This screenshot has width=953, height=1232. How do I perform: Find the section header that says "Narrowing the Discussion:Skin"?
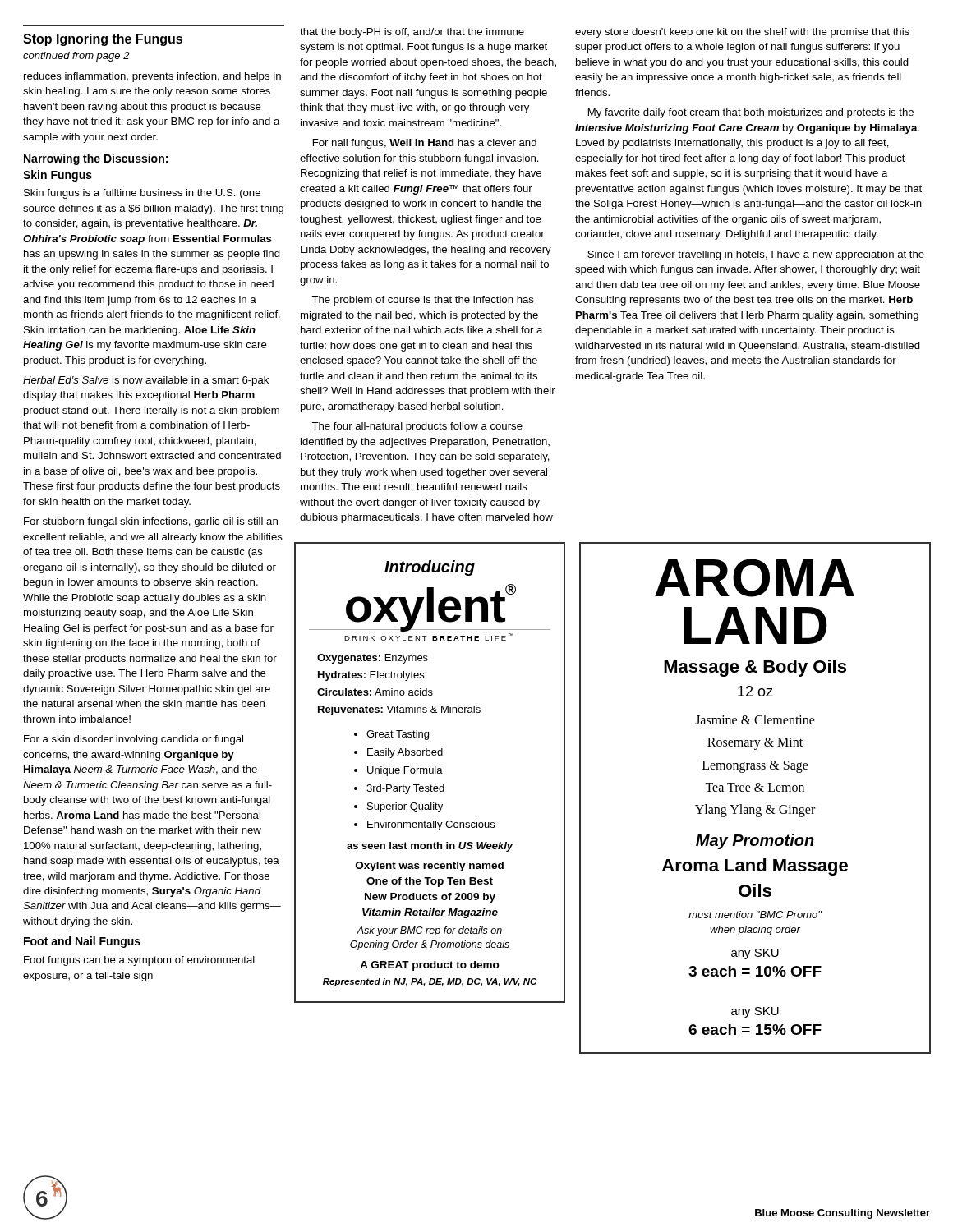[x=154, y=167]
